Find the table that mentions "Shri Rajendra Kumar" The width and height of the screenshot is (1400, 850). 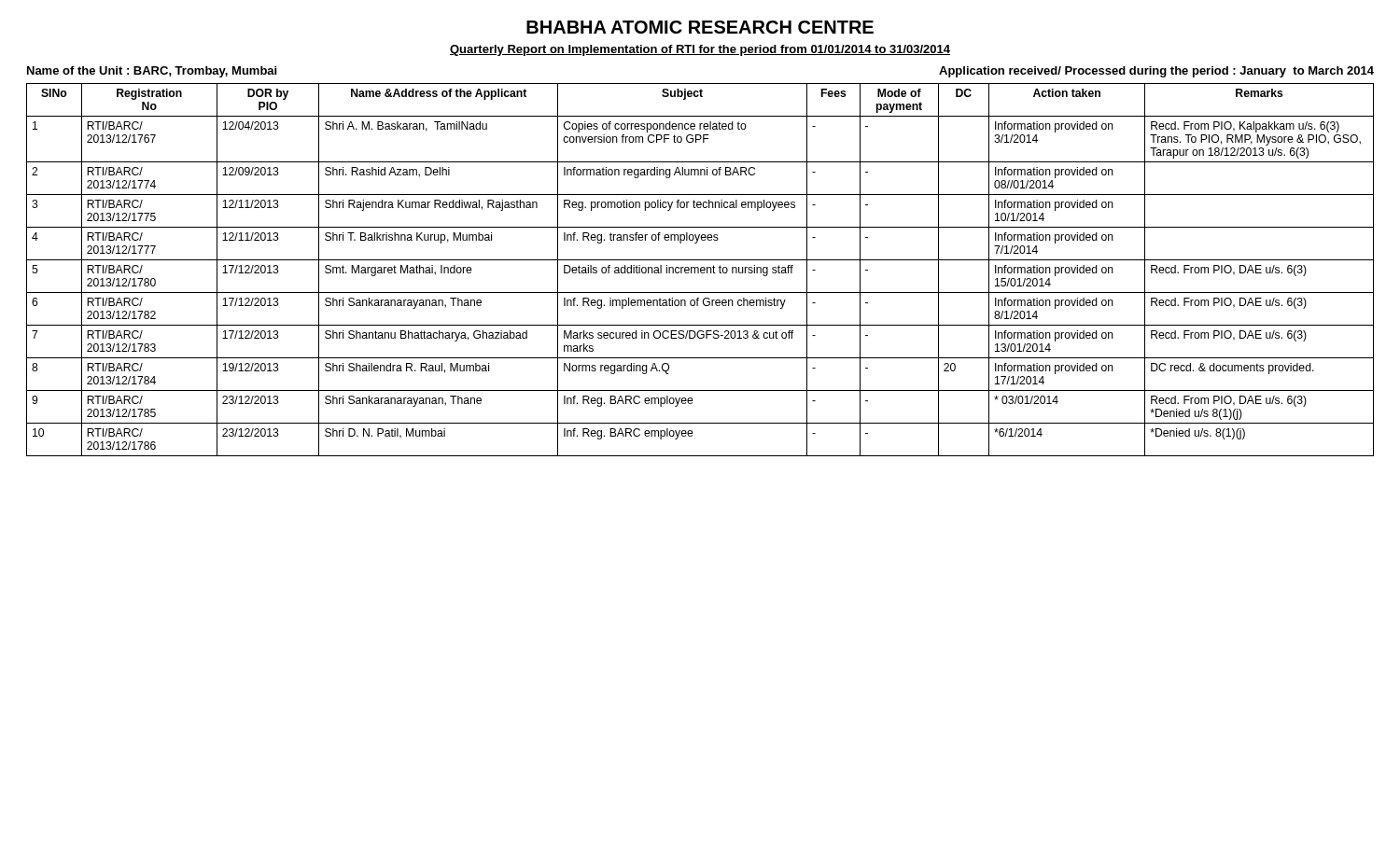700,270
